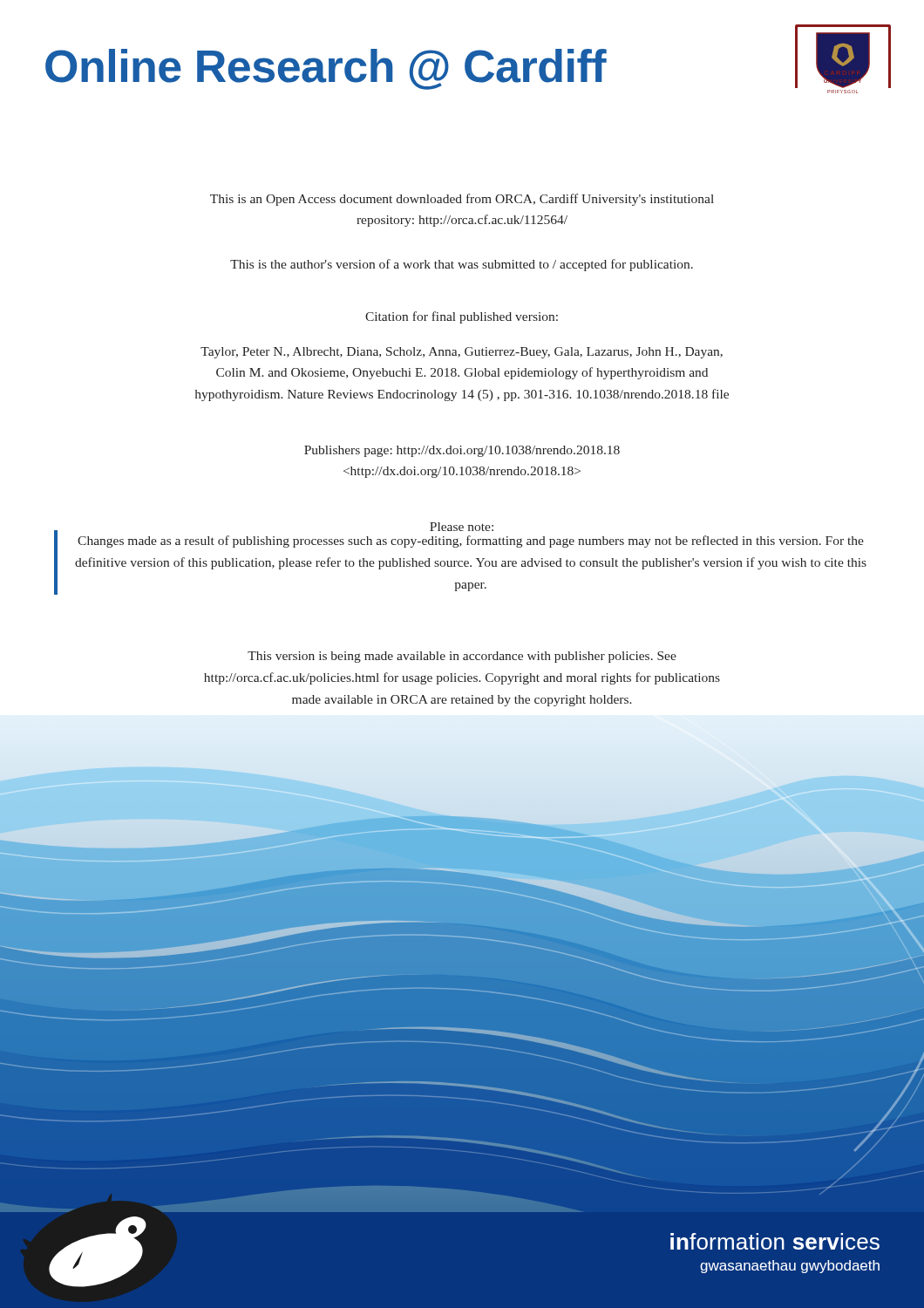Find the title with the text "Online Research @ Cardiff"
The height and width of the screenshot is (1308, 924).
click(414, 67)
